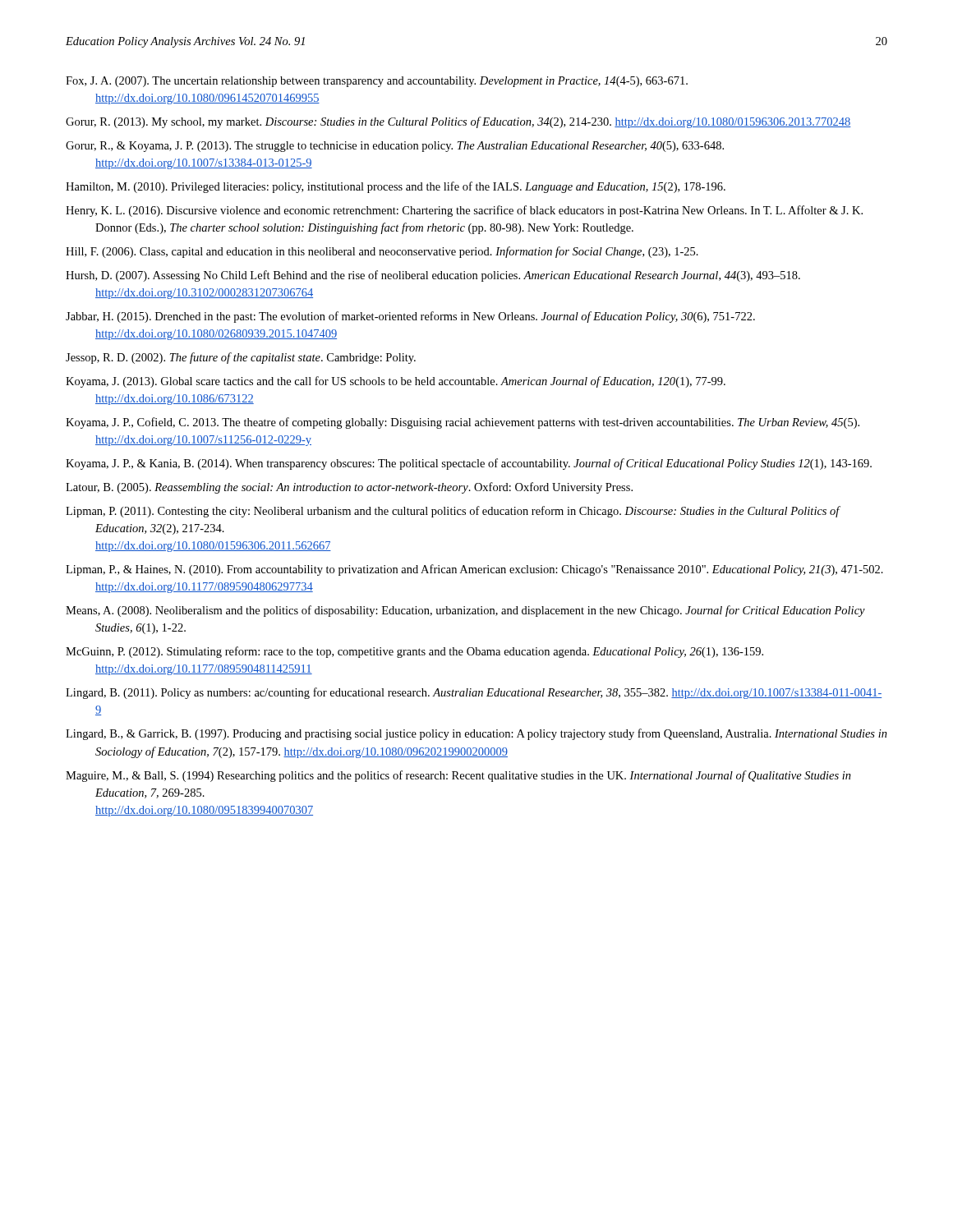Click on the element starting "Latour, B. (2005). Reassembling the social: An"
Screen dimensions: 1232x953
point(350,487)
